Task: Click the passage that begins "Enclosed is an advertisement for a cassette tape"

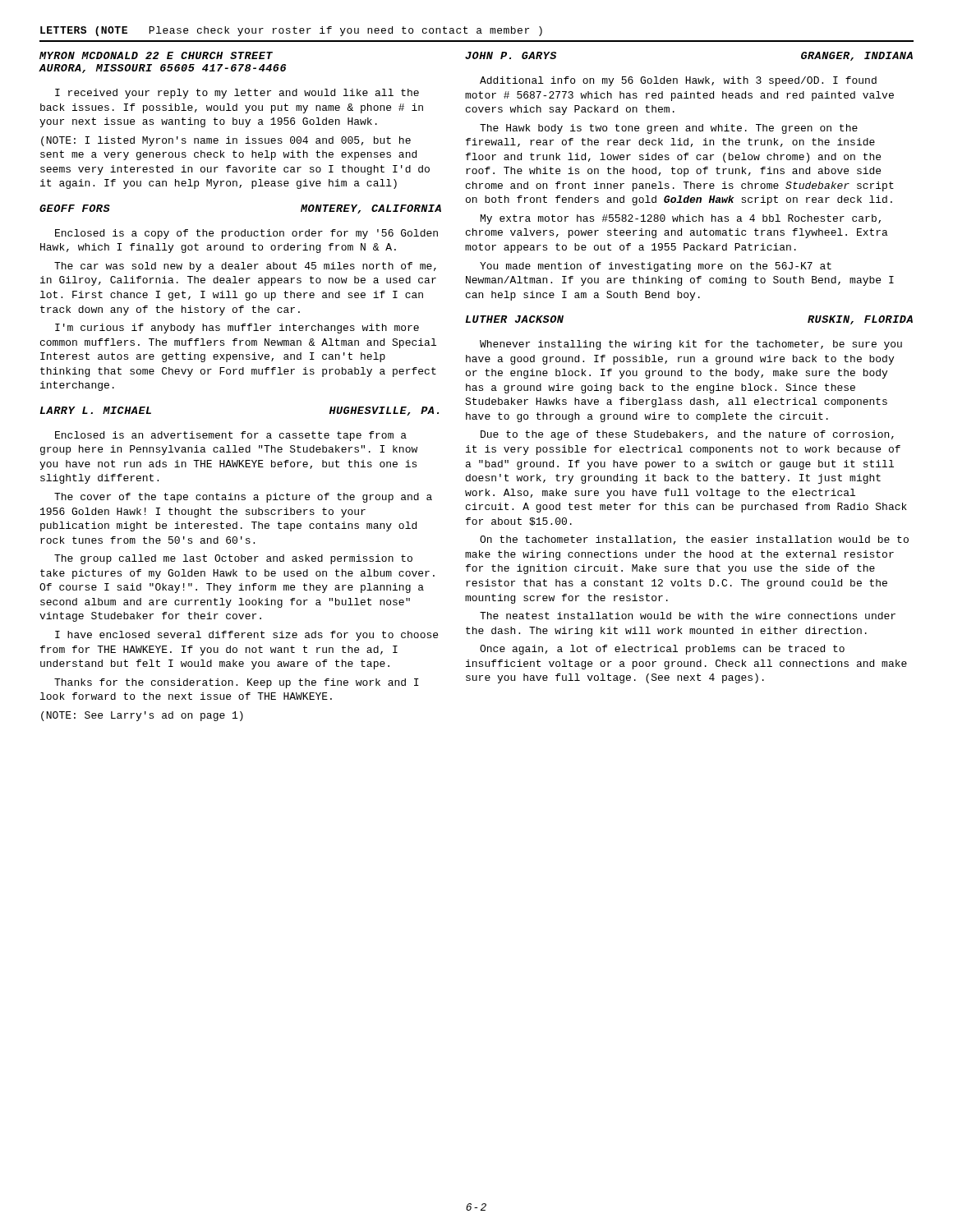Action: click(241, 576)
